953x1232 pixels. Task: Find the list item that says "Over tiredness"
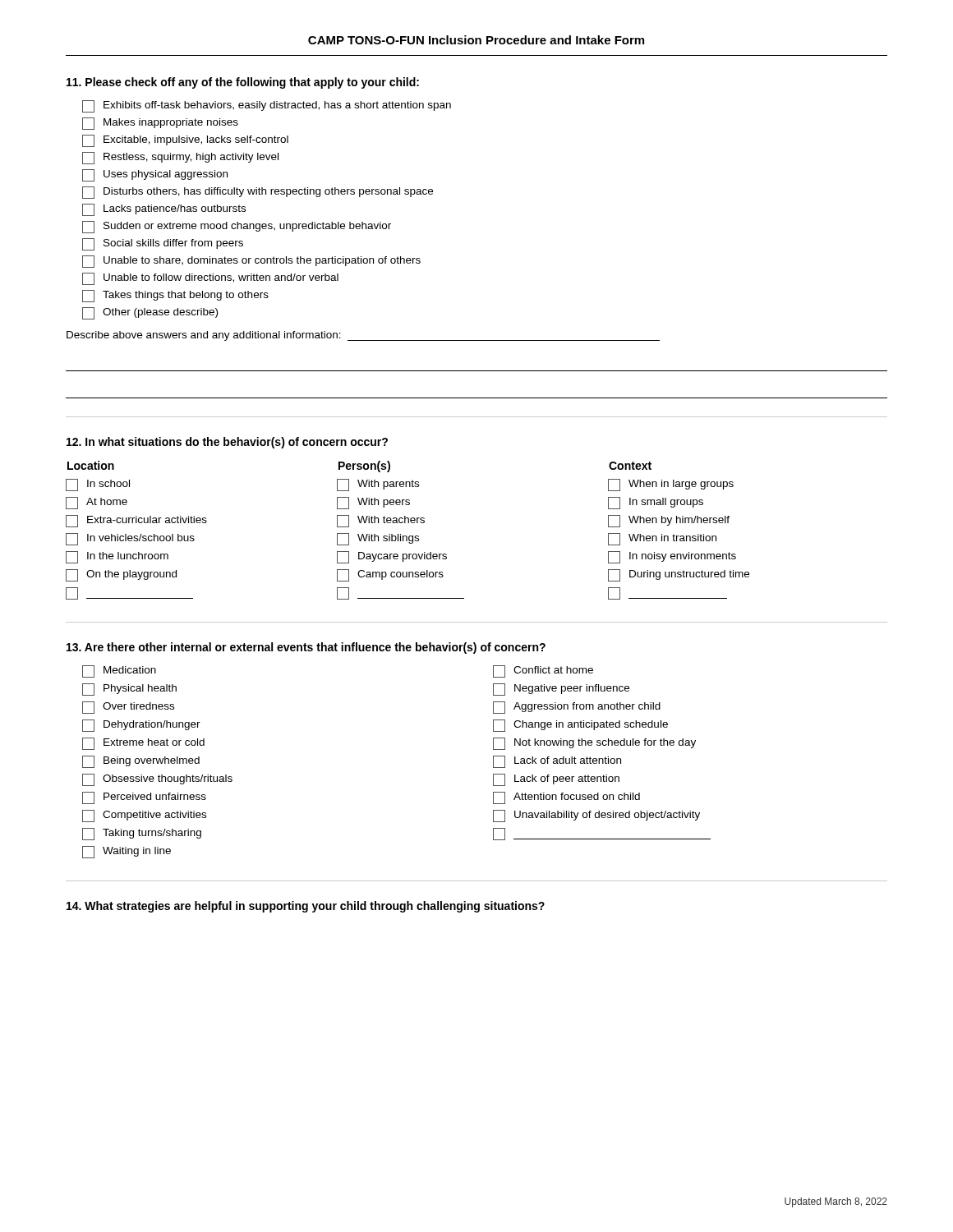(128, 707)
